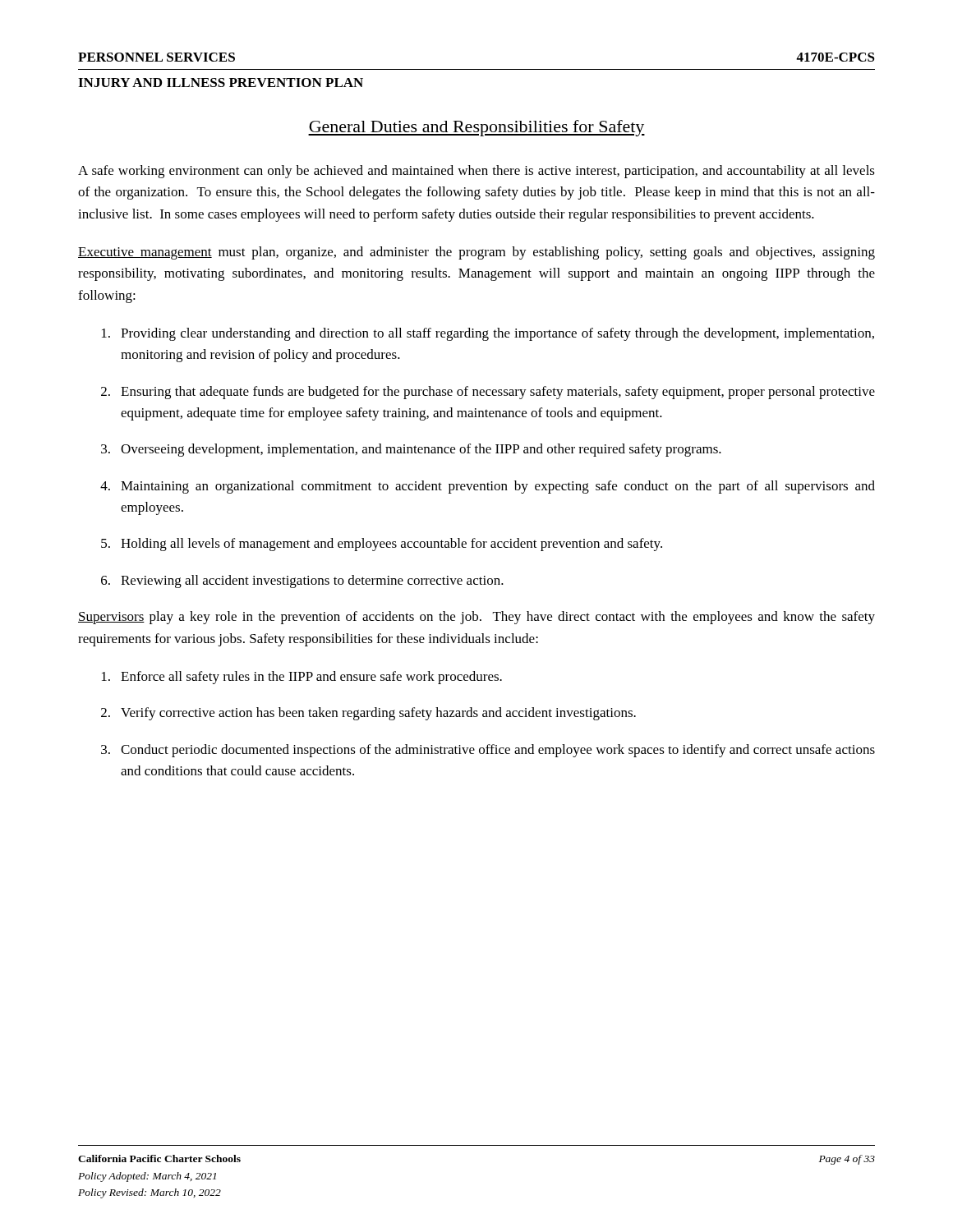Screen dimensions: 1232x953
Task: Navigate to the block starting "INJURY AND ILLNESS PREVENTION PLAN"
Action: (221, 83)
